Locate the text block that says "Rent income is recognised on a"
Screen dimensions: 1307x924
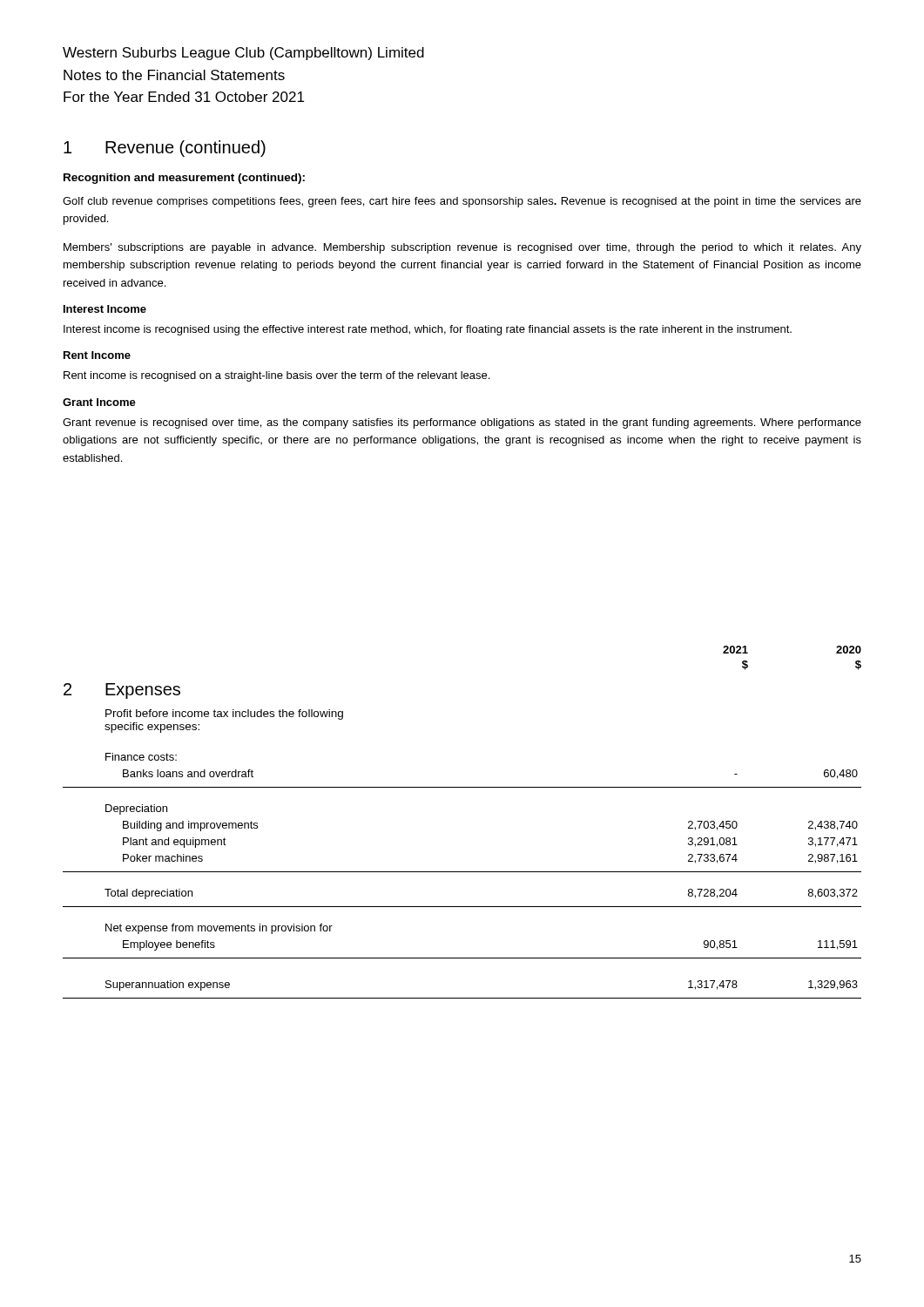[x=277, y=376]
